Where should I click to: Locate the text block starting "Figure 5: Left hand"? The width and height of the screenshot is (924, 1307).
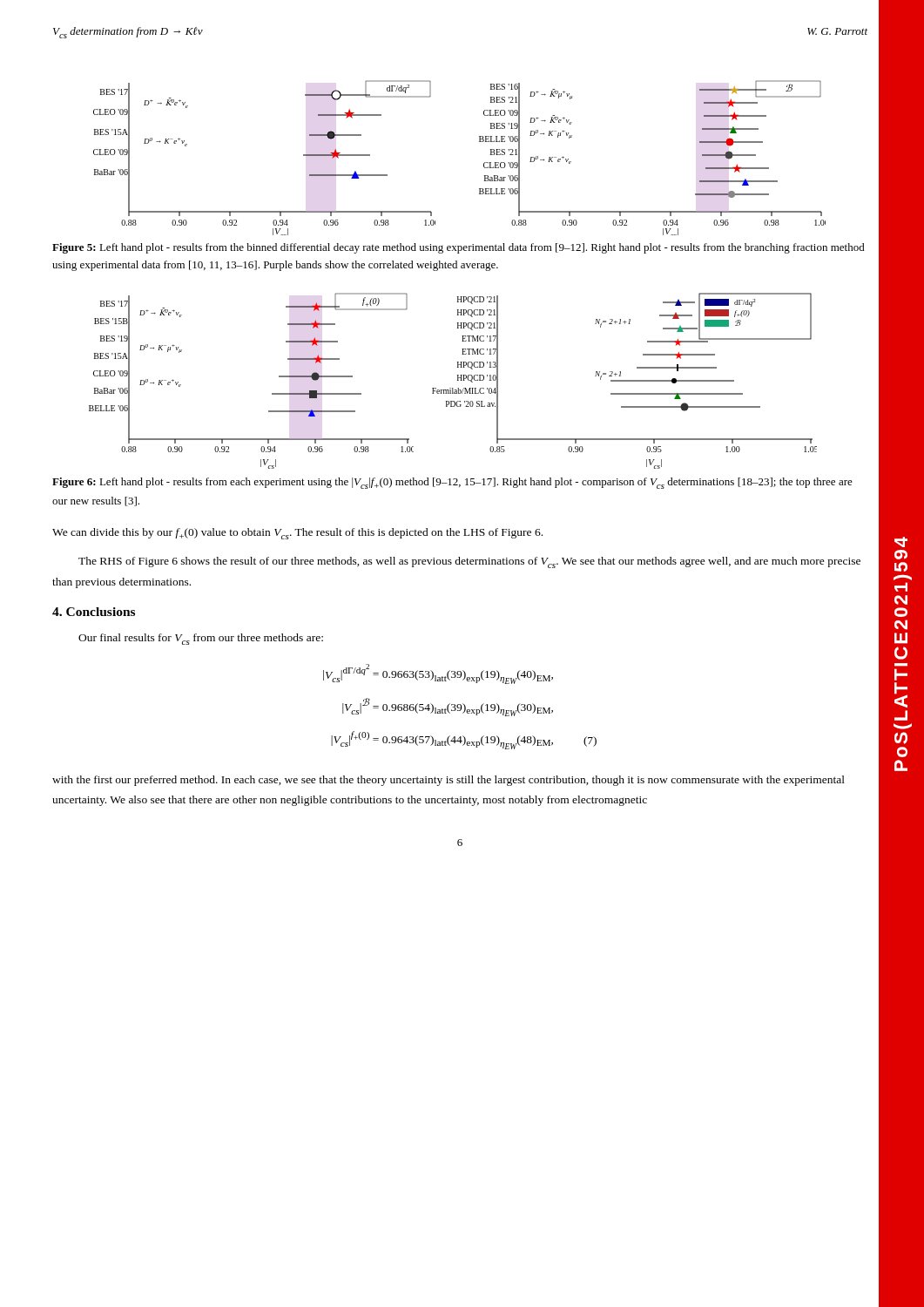[458, 256]
